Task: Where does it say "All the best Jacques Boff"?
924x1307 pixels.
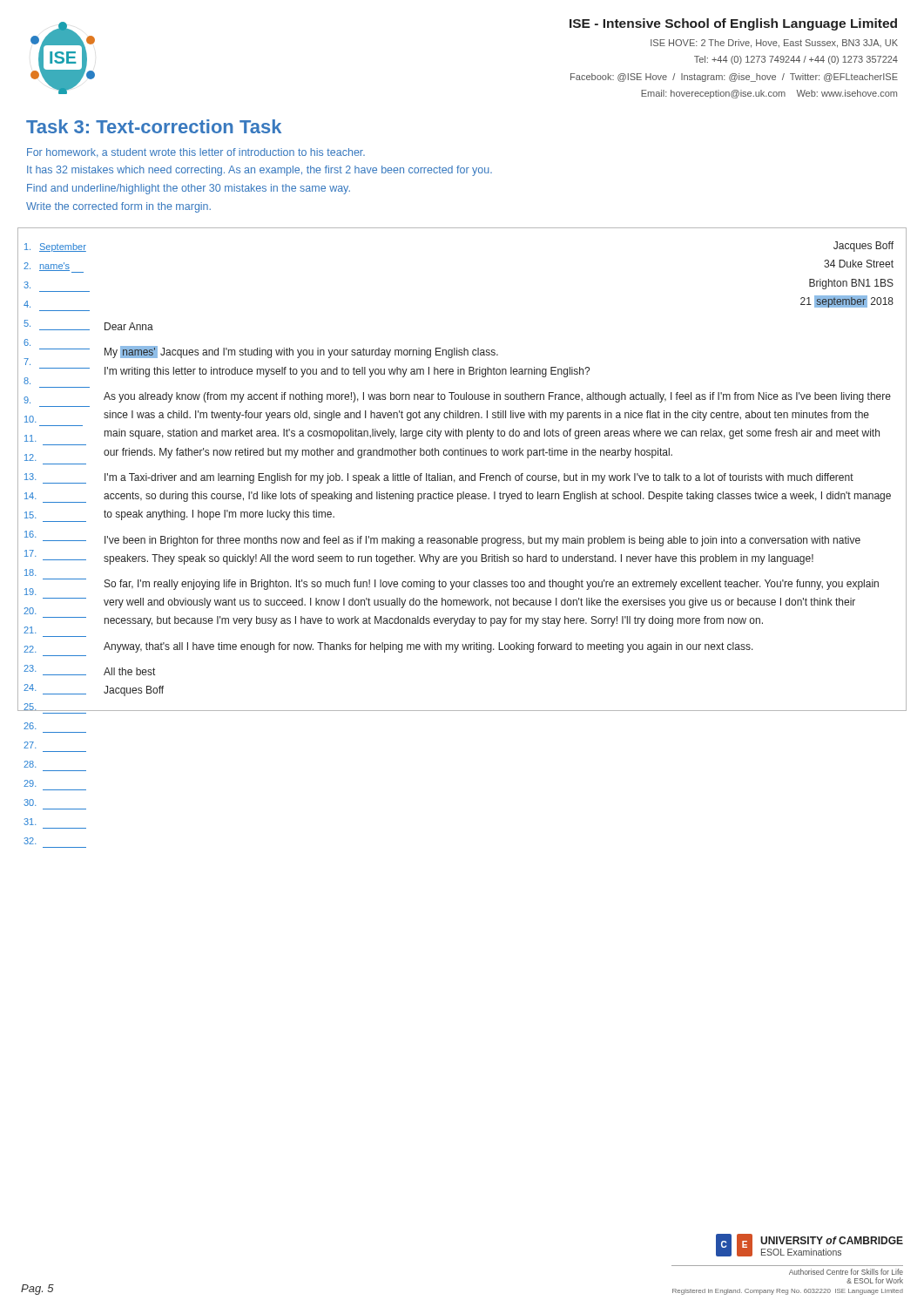Action: (134, 681)
